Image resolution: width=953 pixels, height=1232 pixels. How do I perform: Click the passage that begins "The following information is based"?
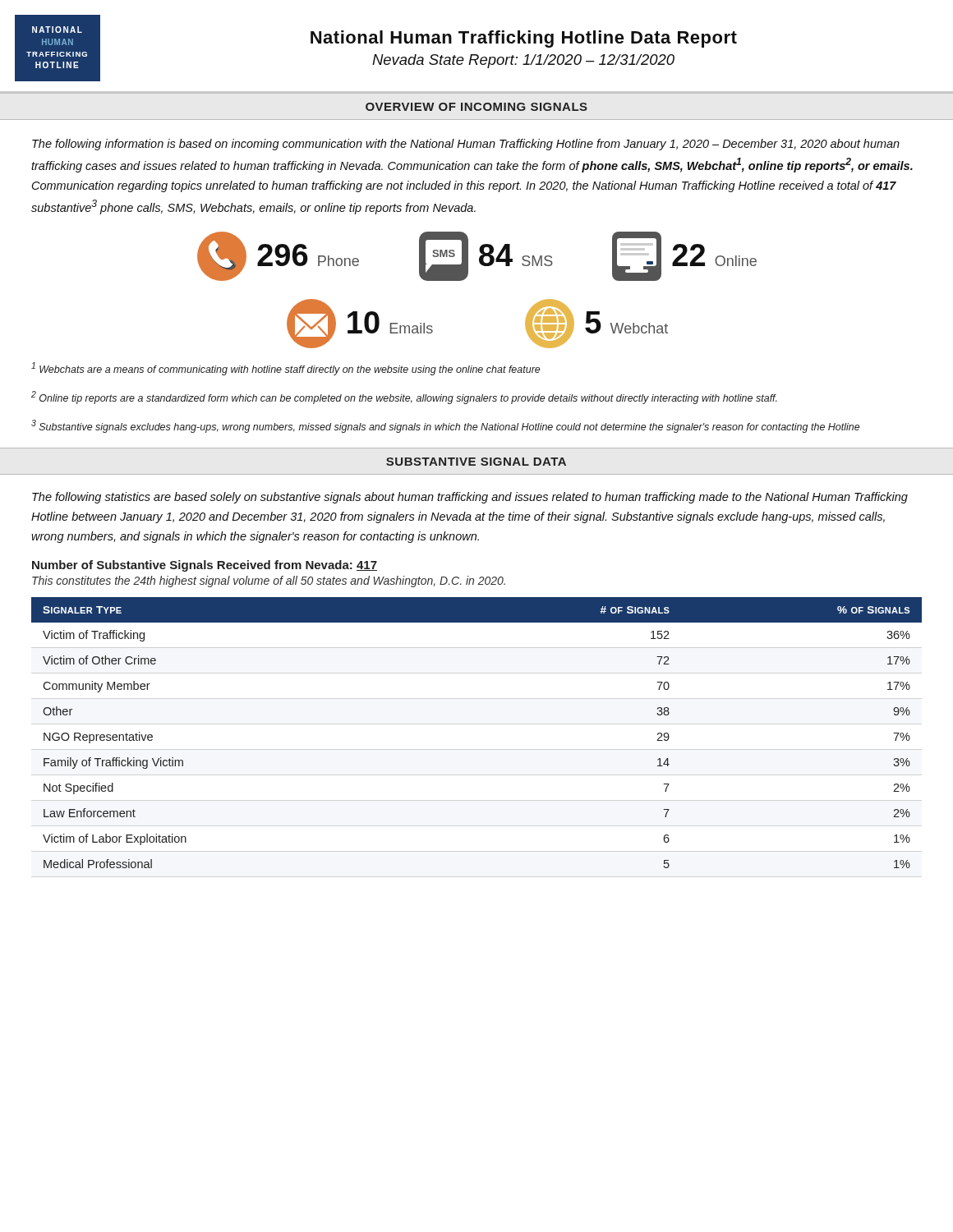pos(472,176)
